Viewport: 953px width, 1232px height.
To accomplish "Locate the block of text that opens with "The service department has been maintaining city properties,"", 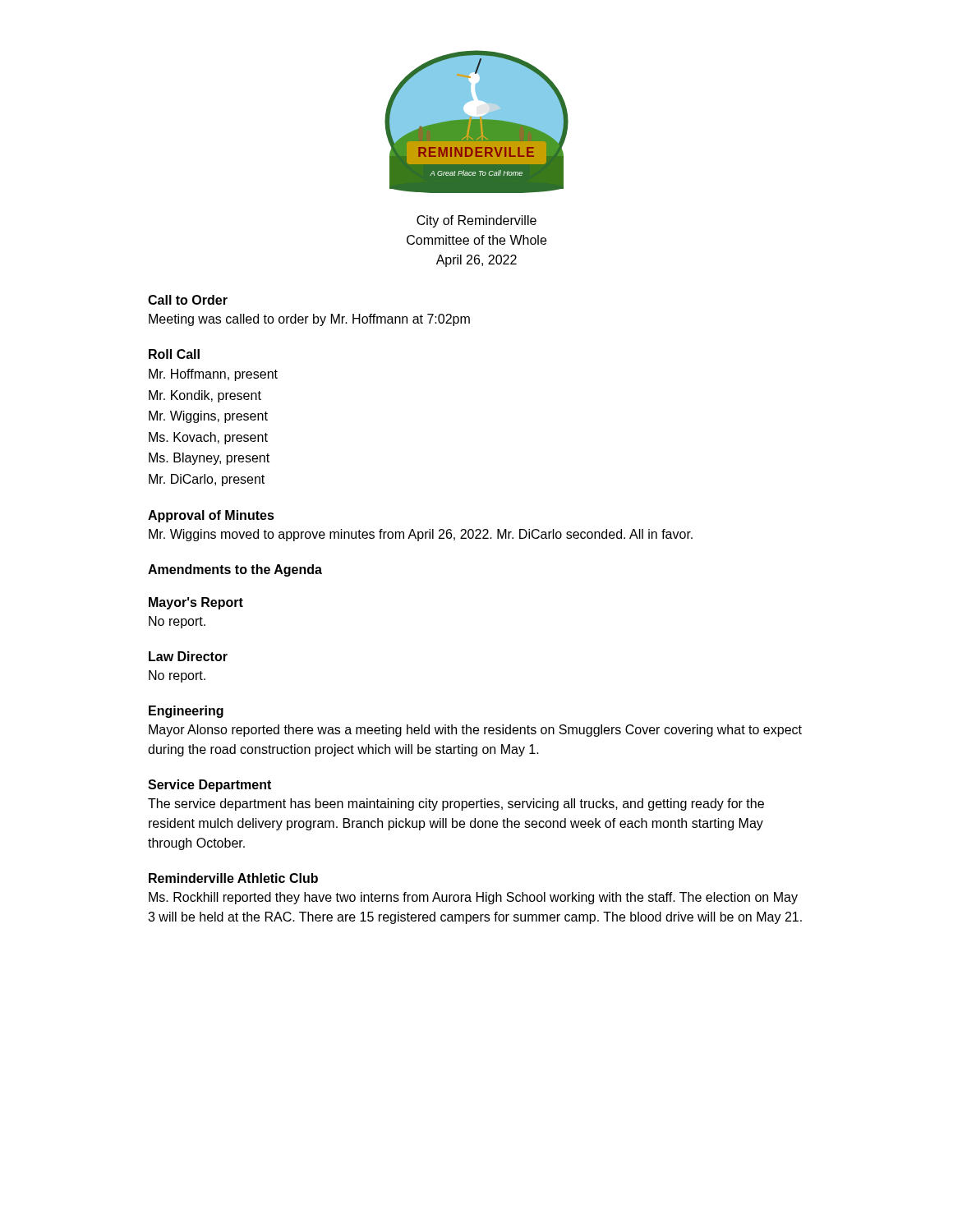I will 456,823.
